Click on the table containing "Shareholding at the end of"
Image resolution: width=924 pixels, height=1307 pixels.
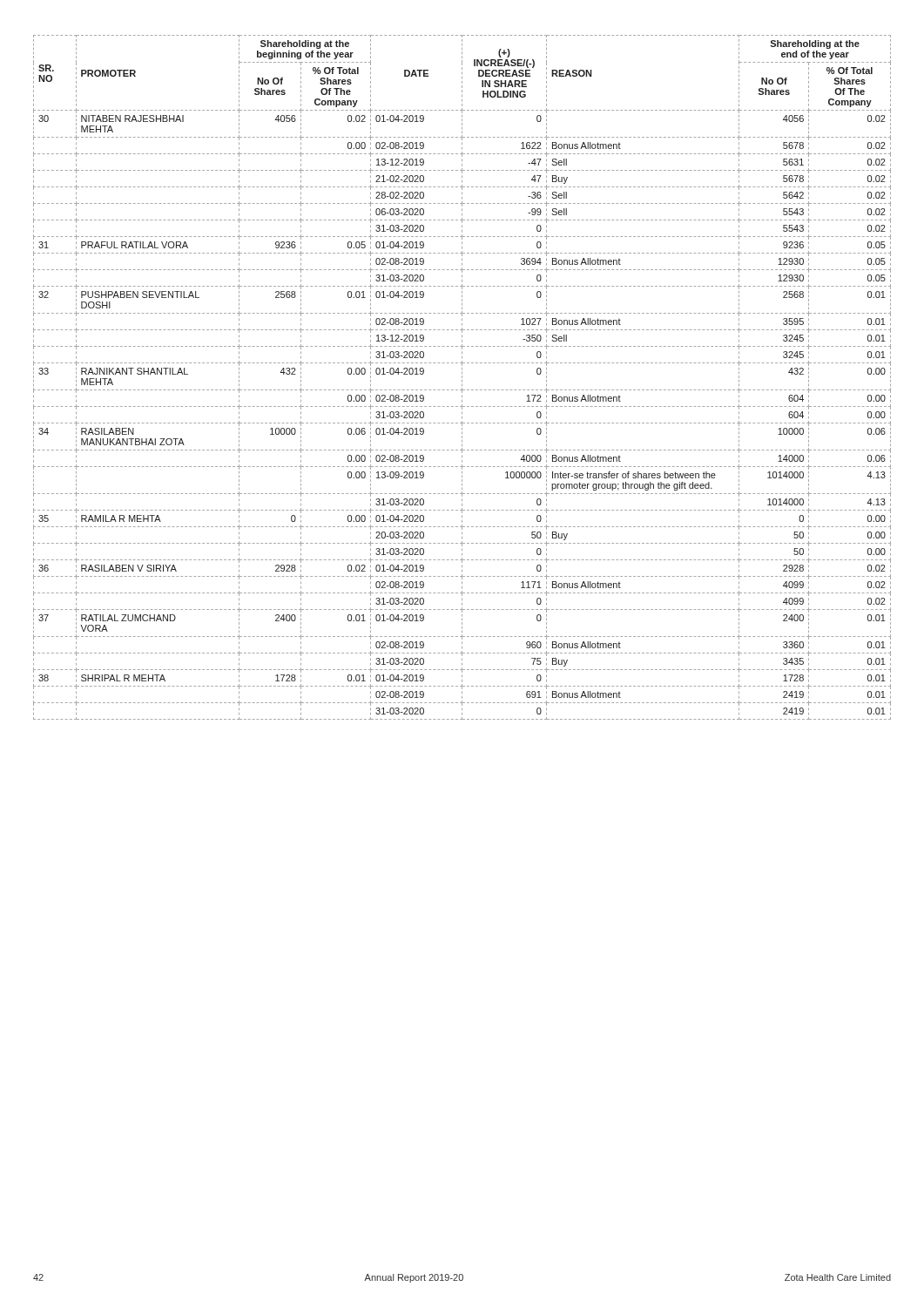pos(462,377)
